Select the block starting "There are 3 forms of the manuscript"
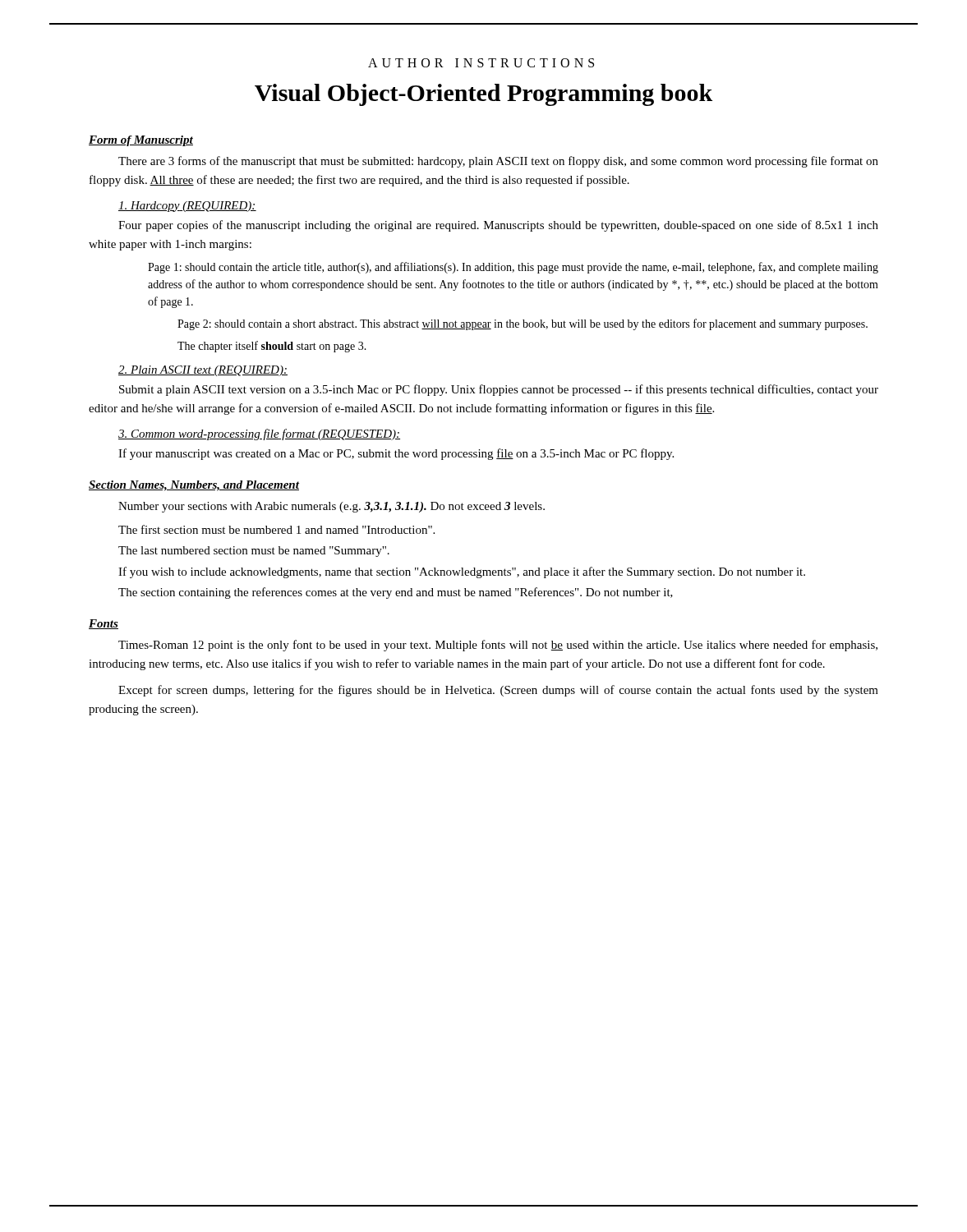967x1232 pixels. pyautogui.click(x=484, y=171)
